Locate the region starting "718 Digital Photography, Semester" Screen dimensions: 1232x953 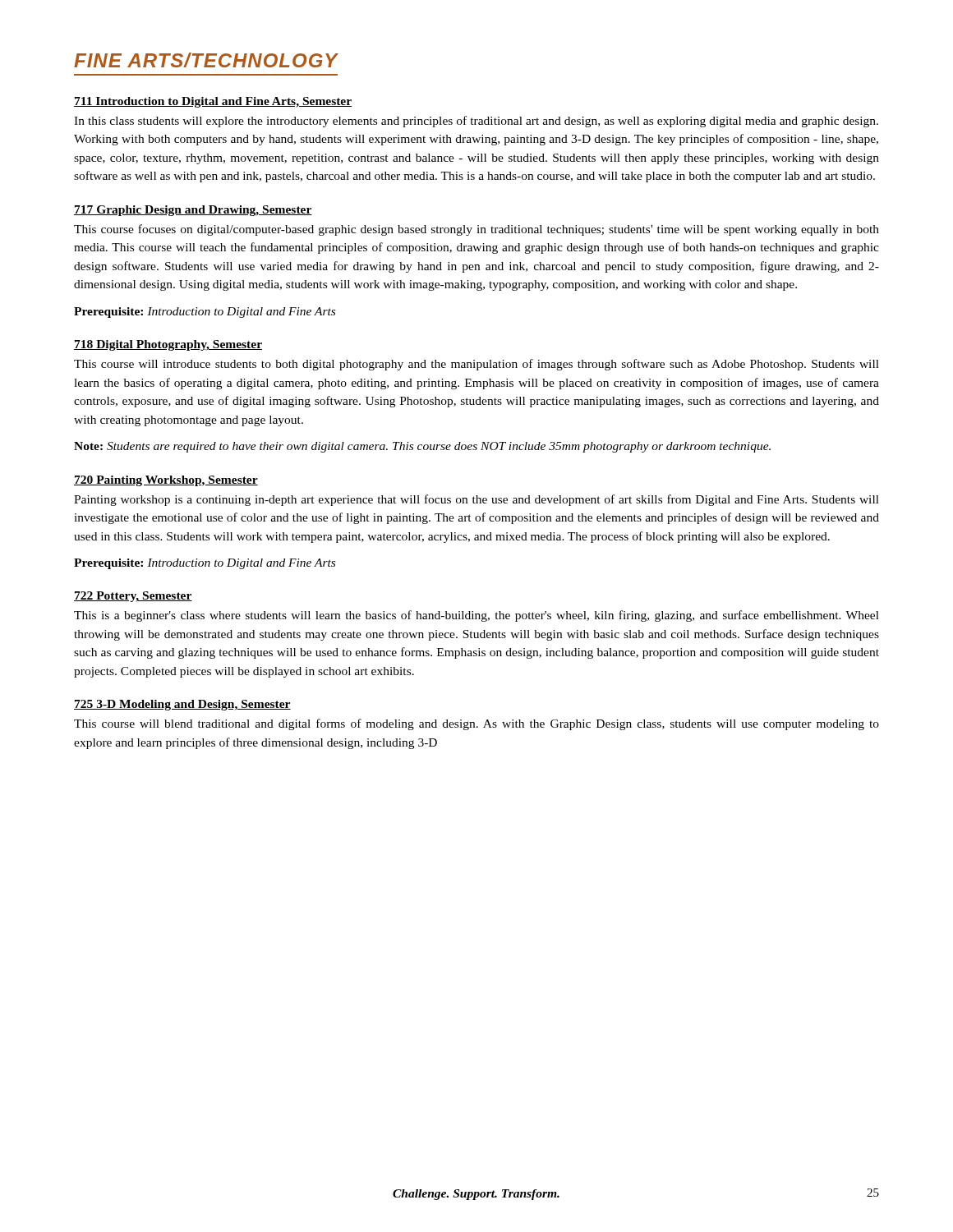coord(168,345)
